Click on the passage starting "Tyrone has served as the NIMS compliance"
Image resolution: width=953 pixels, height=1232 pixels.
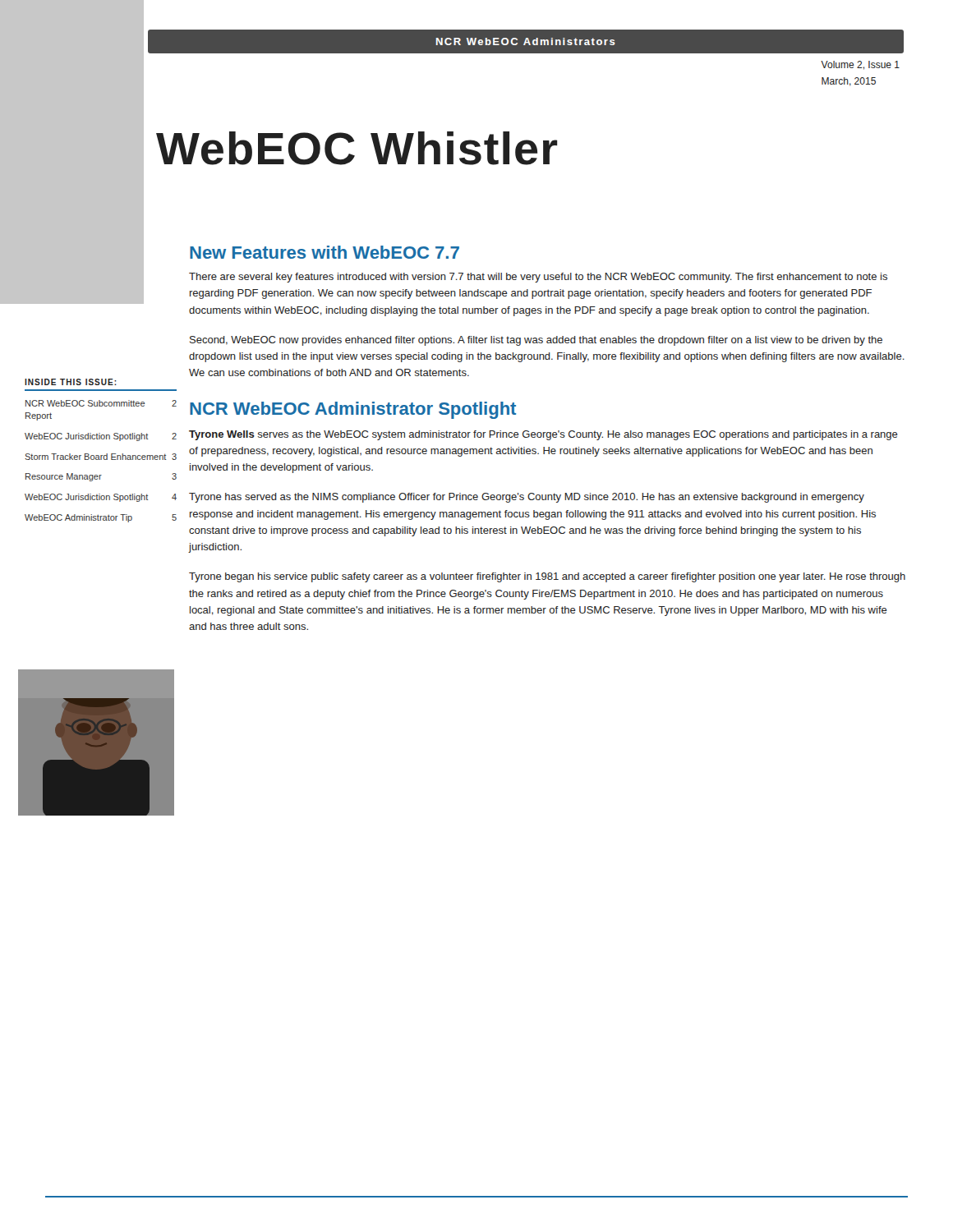(x=533, y=522)
